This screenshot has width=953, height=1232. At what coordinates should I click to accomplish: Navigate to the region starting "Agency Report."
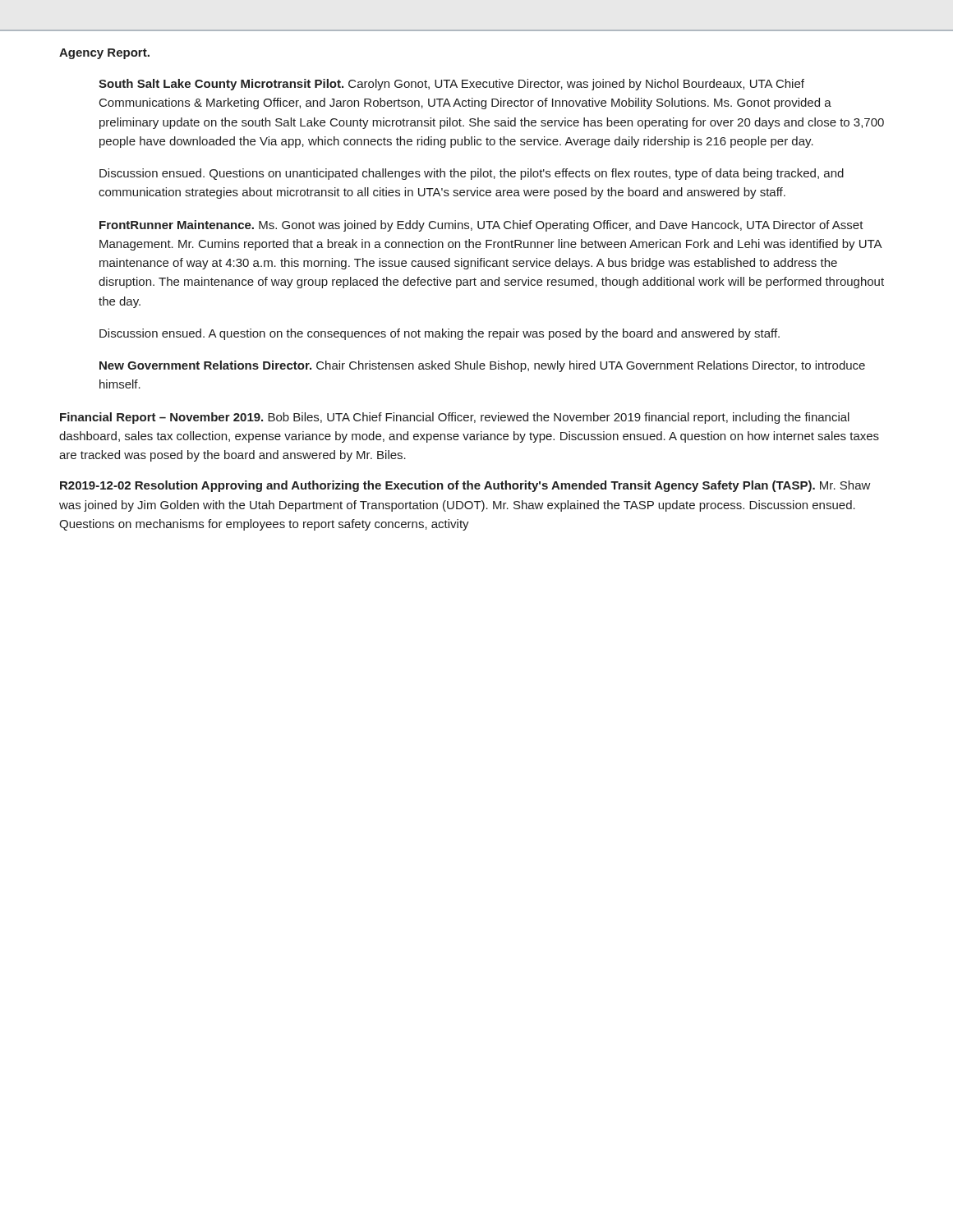(105, 52)
